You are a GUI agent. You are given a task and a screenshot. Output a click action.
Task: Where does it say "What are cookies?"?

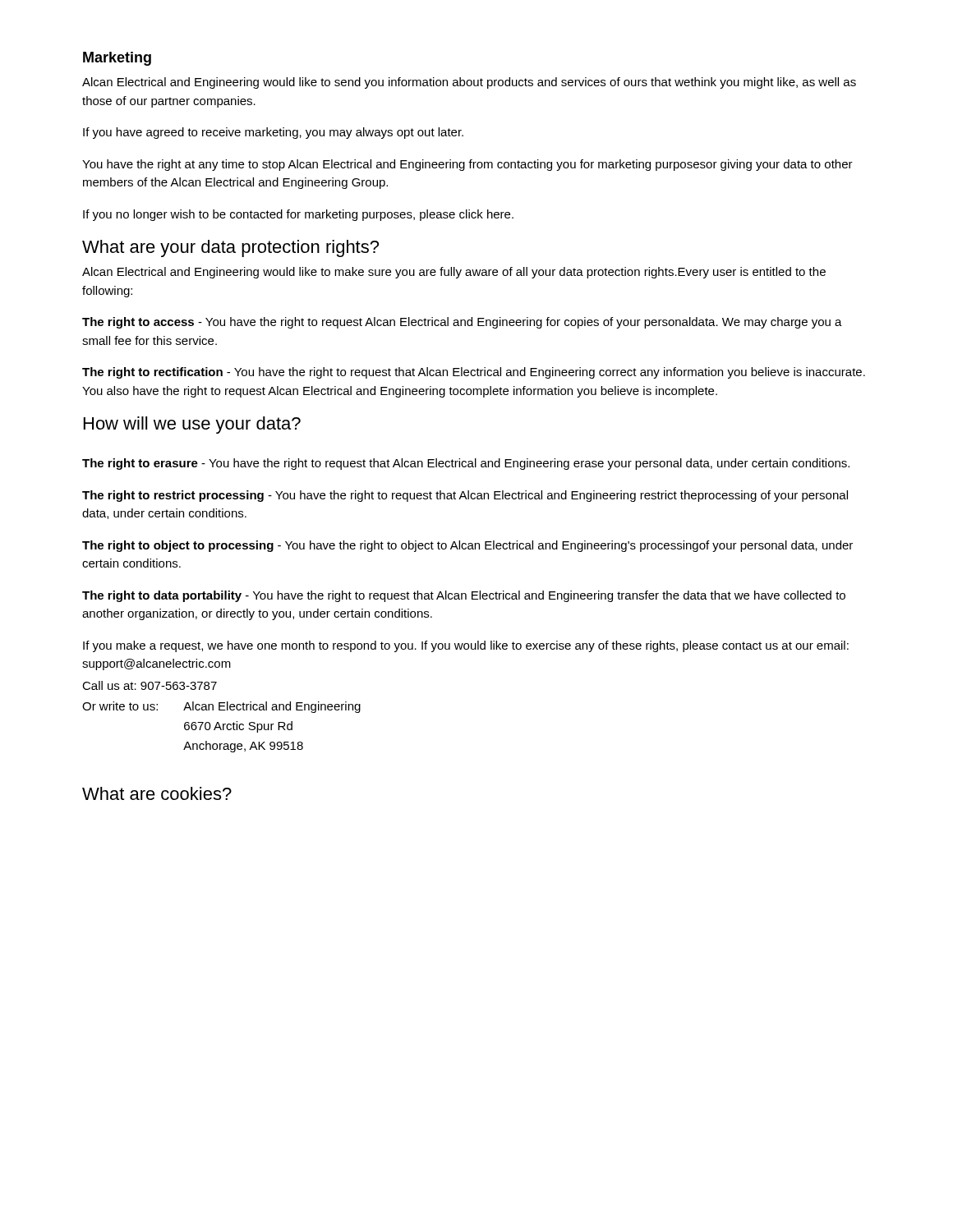point(157,794)
